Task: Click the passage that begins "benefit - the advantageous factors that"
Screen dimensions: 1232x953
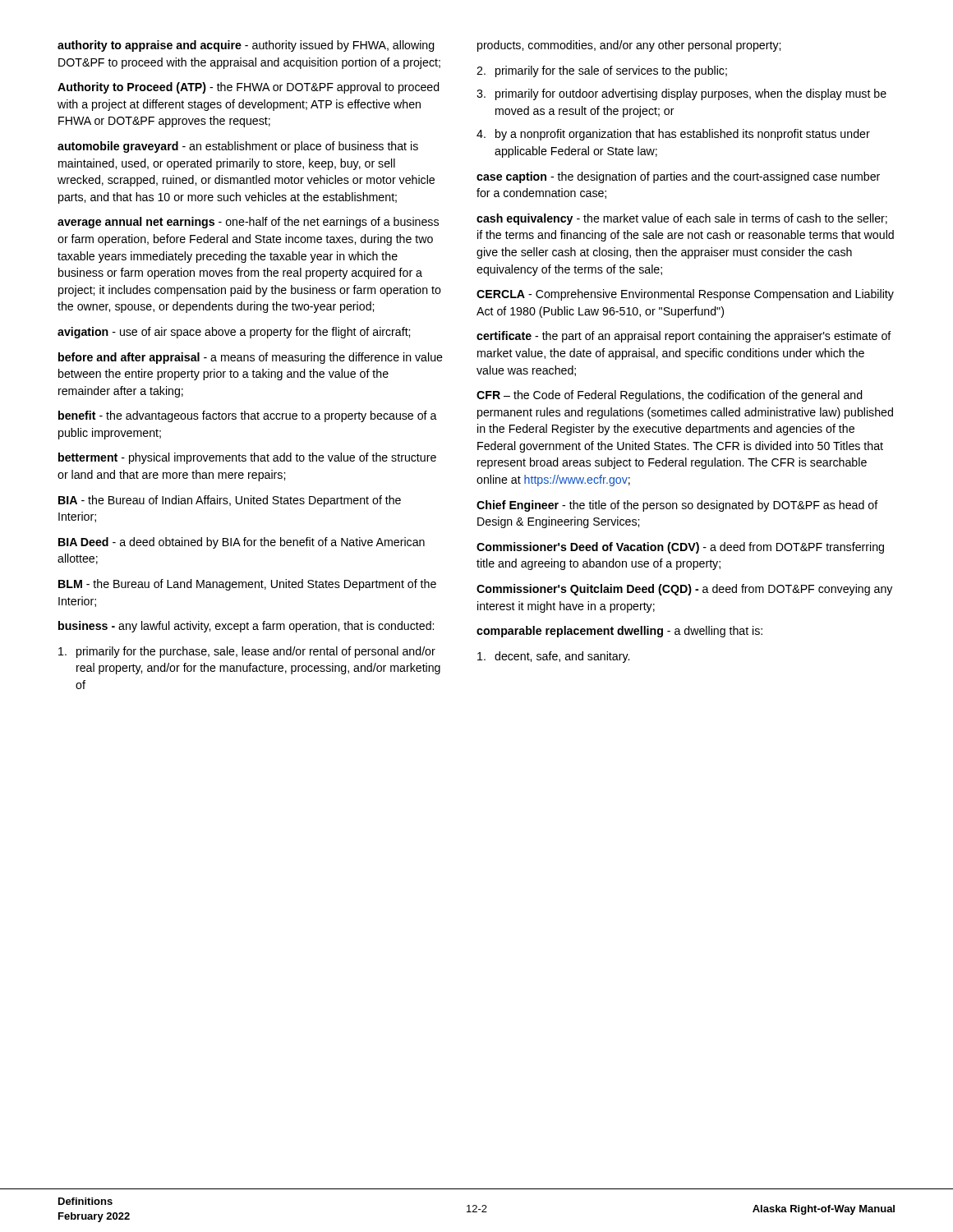Action: tap(251, 425)
